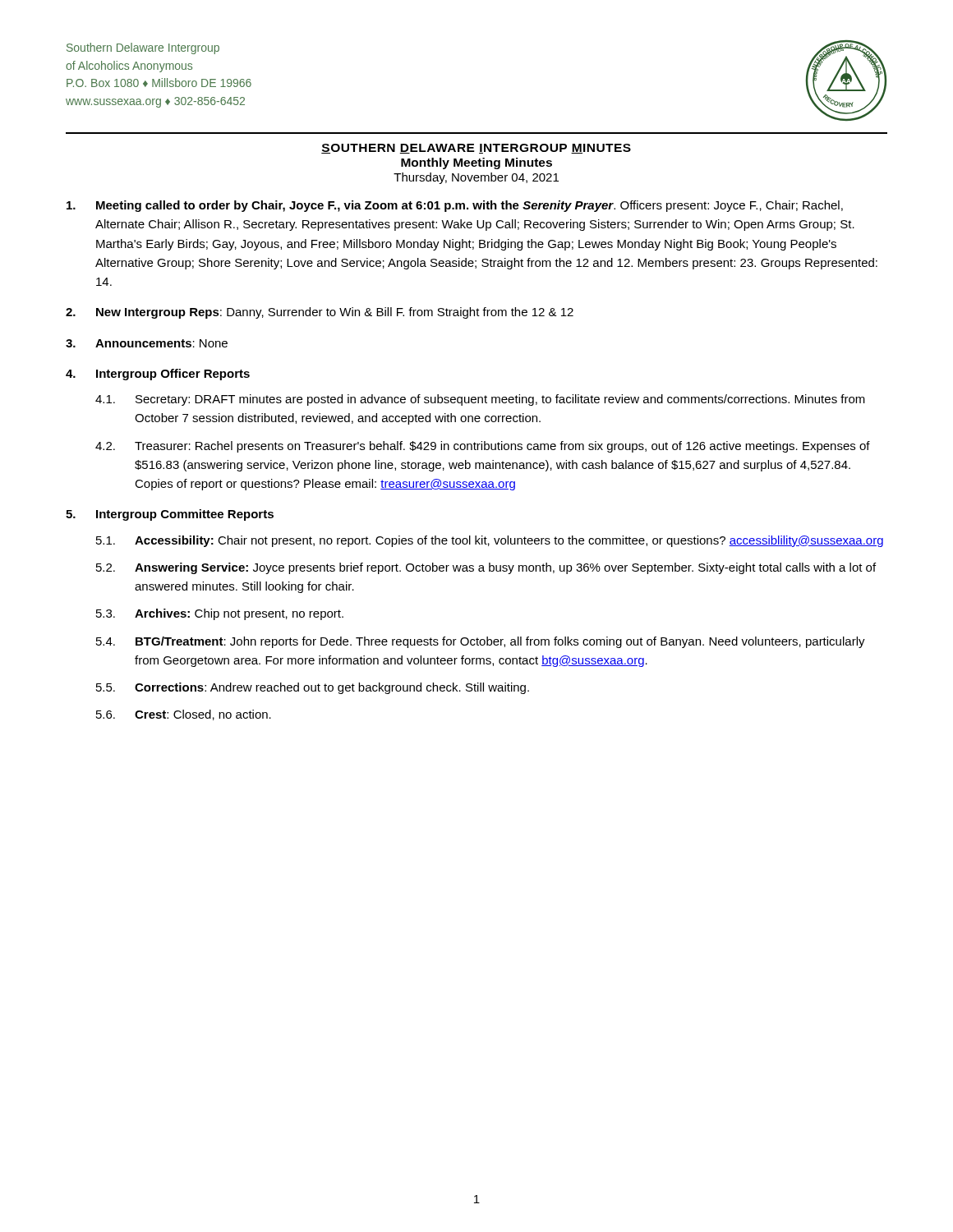
Task: Find "5.3. Archives: Chip not present, no report." on this page
Action: click(220, 613)
